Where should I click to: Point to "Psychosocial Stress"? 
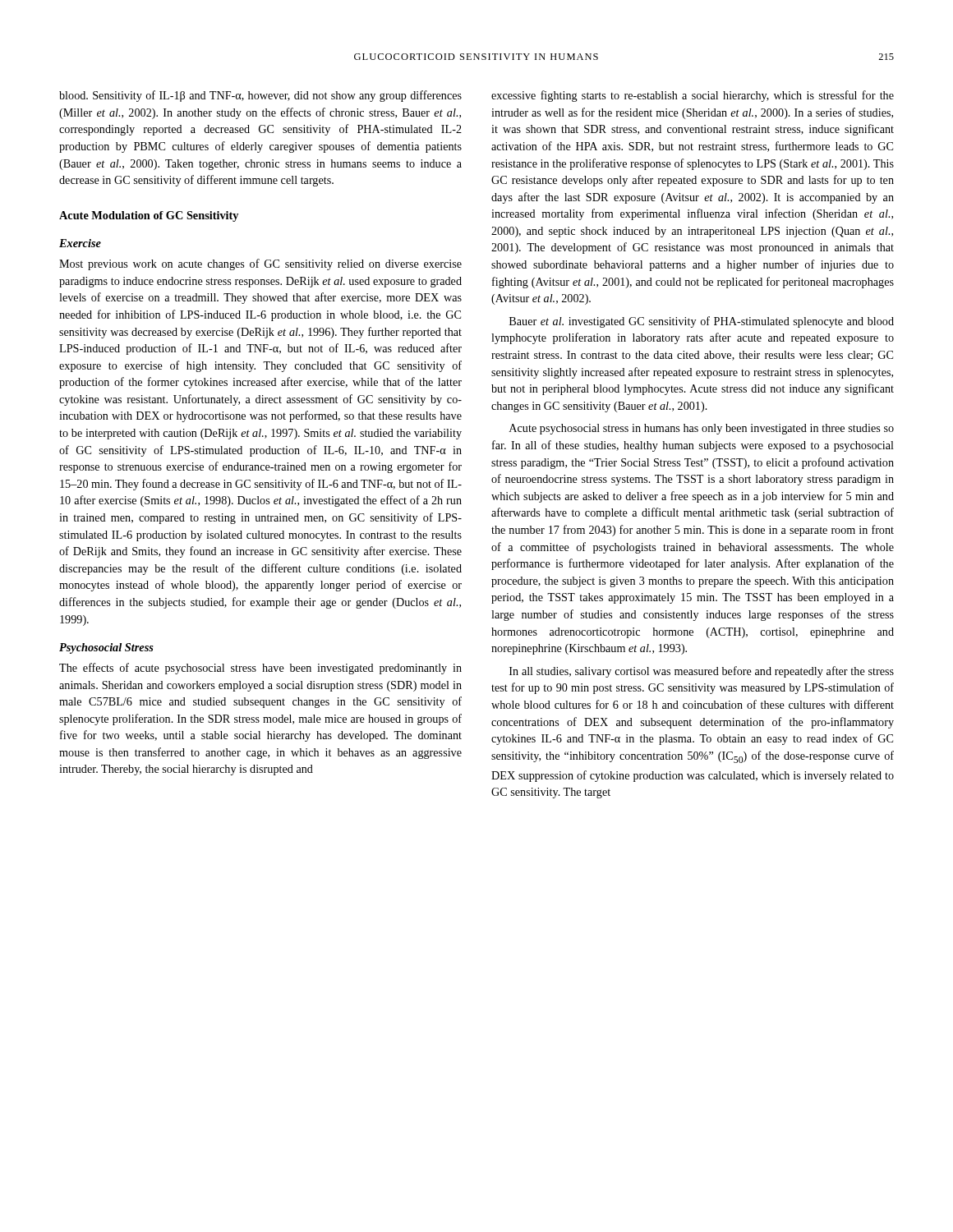[106, 647]
